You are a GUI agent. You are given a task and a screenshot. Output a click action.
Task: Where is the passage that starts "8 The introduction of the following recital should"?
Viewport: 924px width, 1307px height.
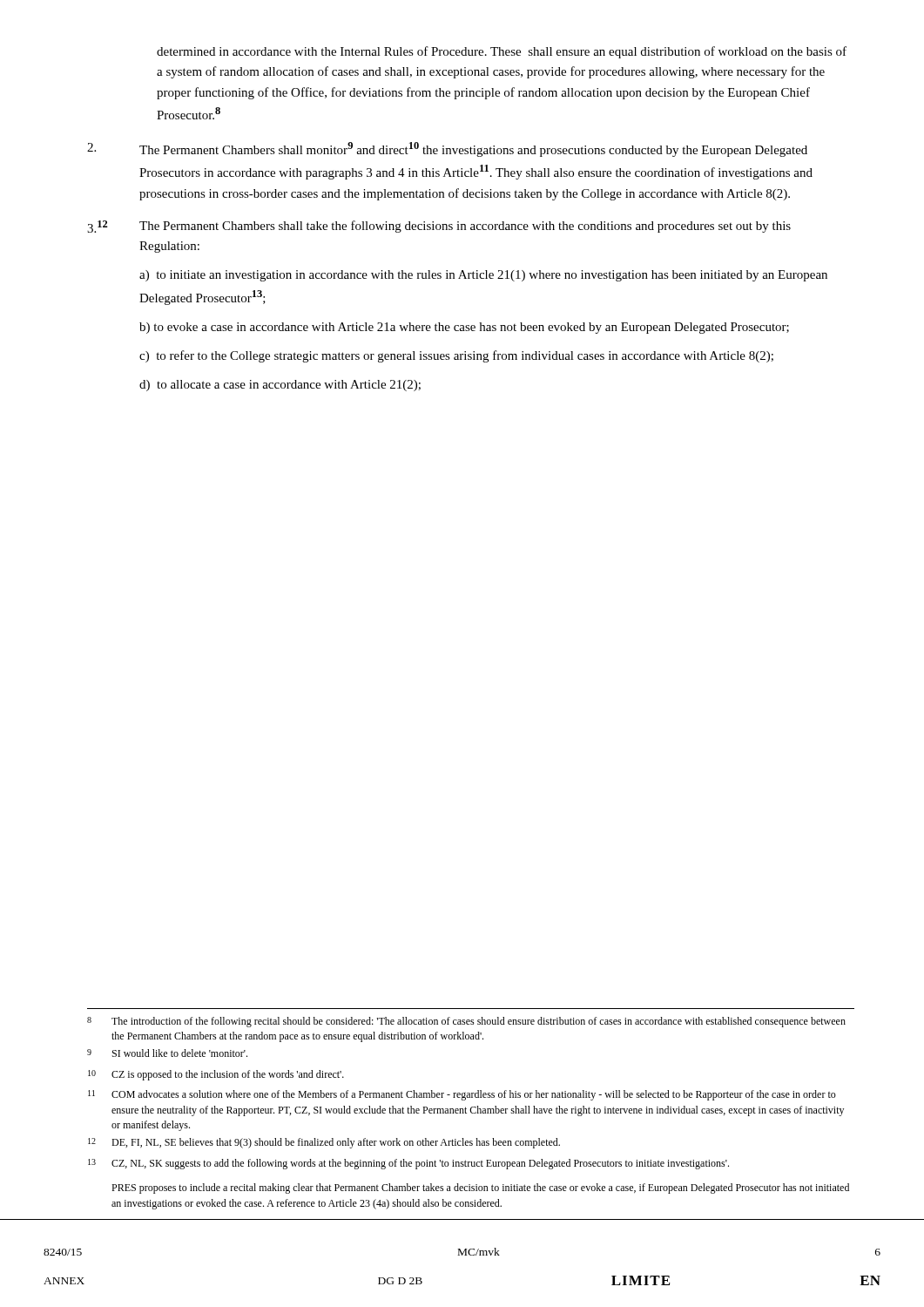coord(471,1029)
